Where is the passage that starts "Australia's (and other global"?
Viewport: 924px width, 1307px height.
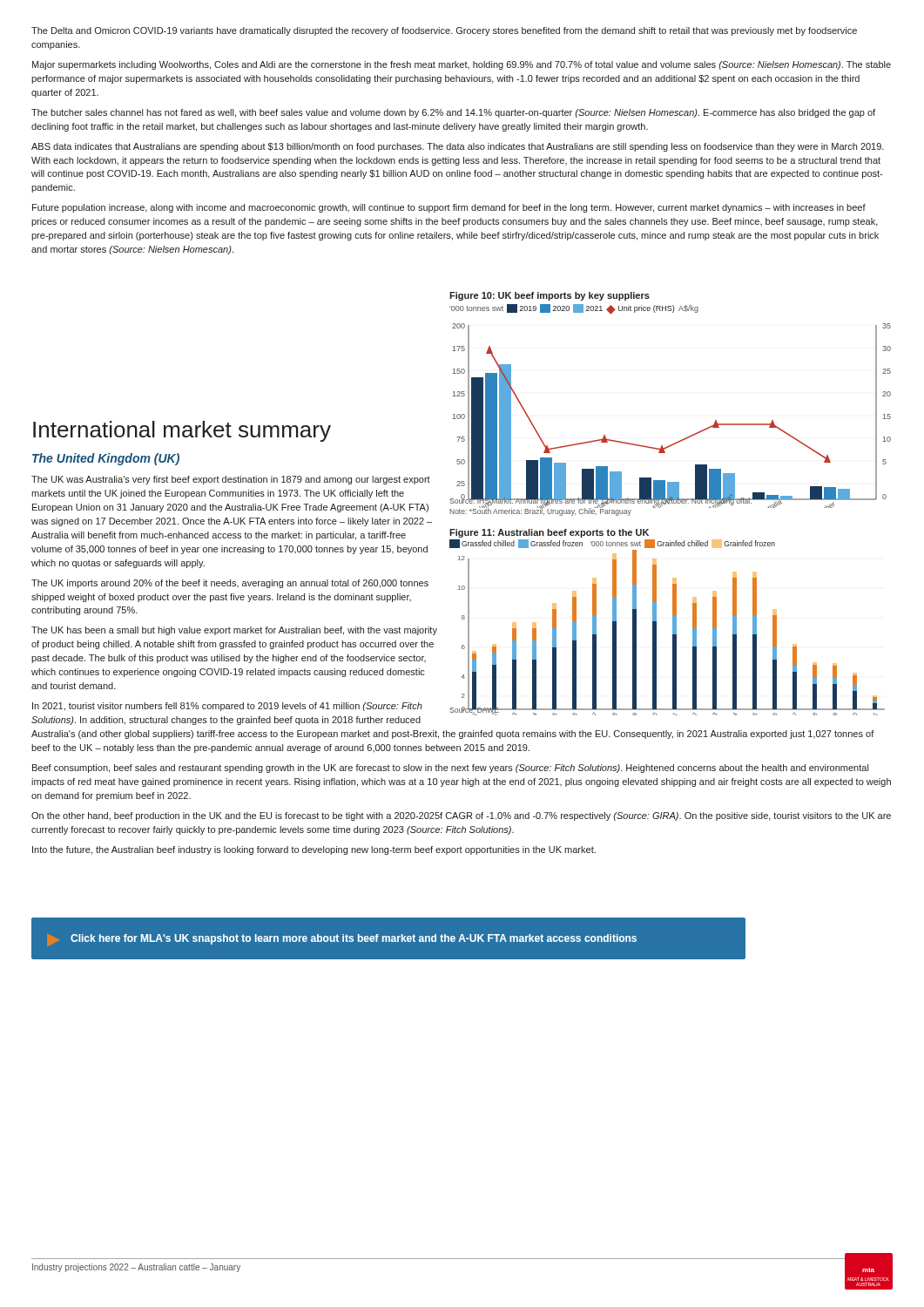pyautogui.click(x=462, y=792)
